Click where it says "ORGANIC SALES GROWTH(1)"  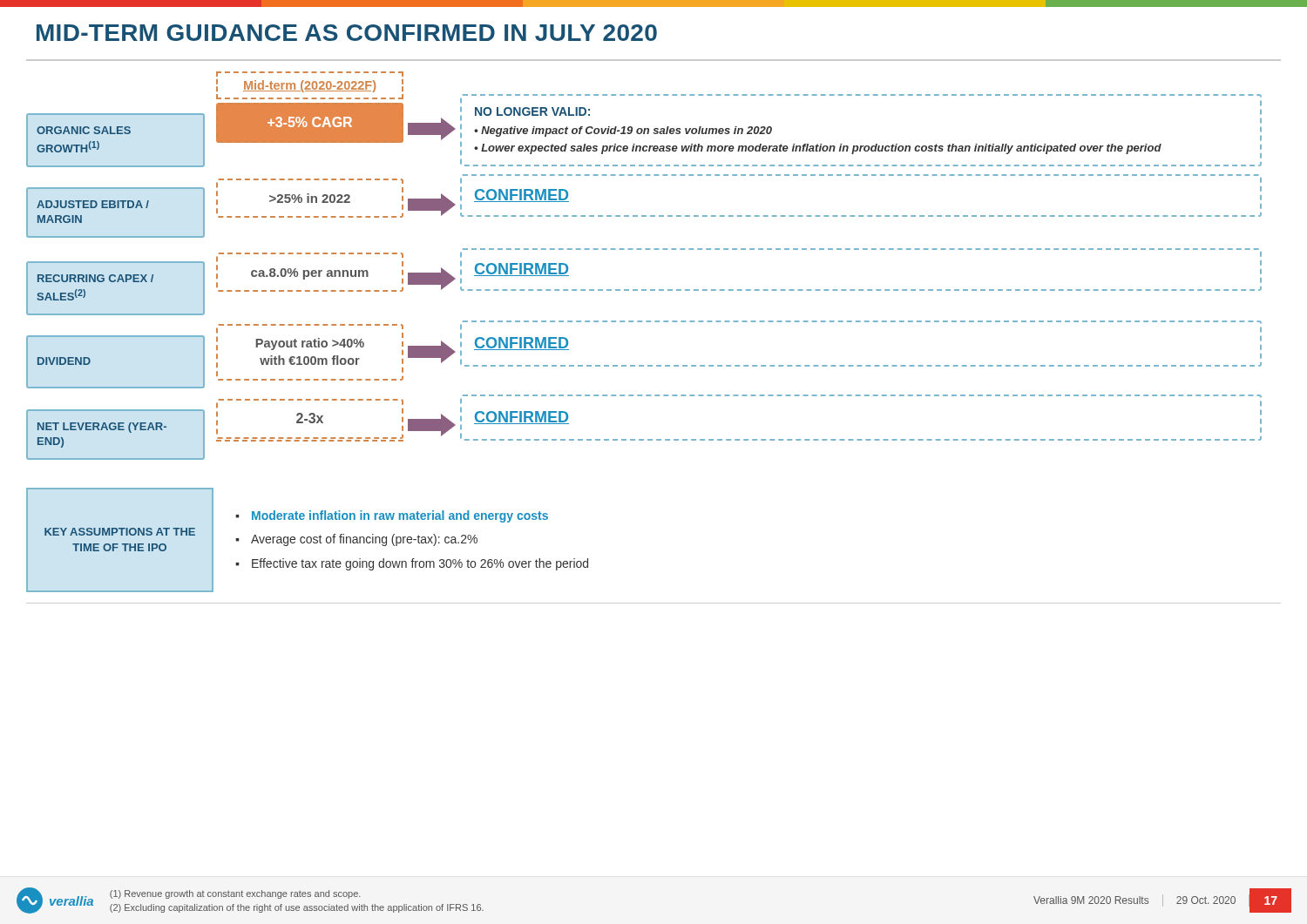point(84,139)
